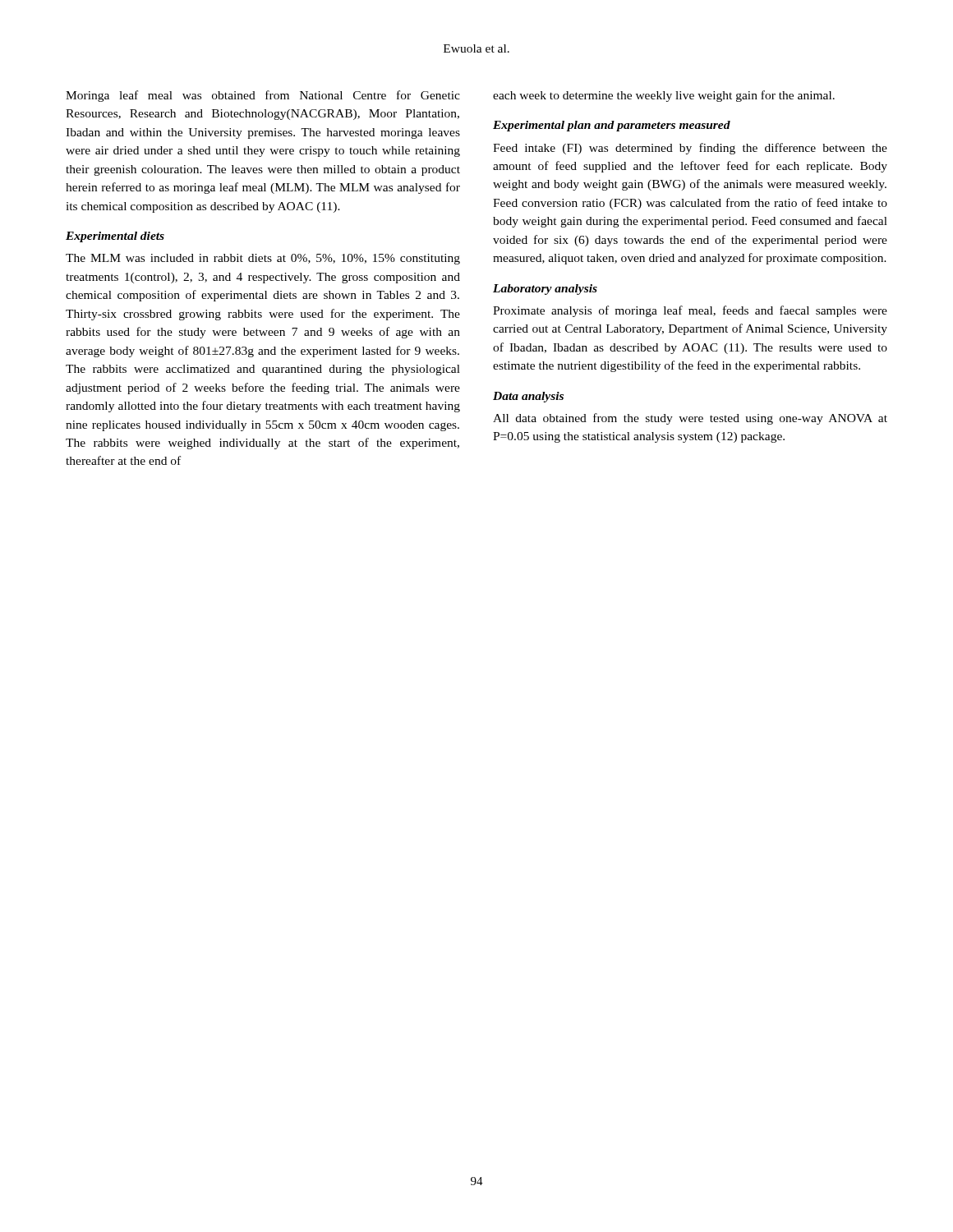Locate the block starting "Moringa leaf meal was"
Image resolution: width=953 pixels, height=1232 pixels.
click(x=263, y=151)
